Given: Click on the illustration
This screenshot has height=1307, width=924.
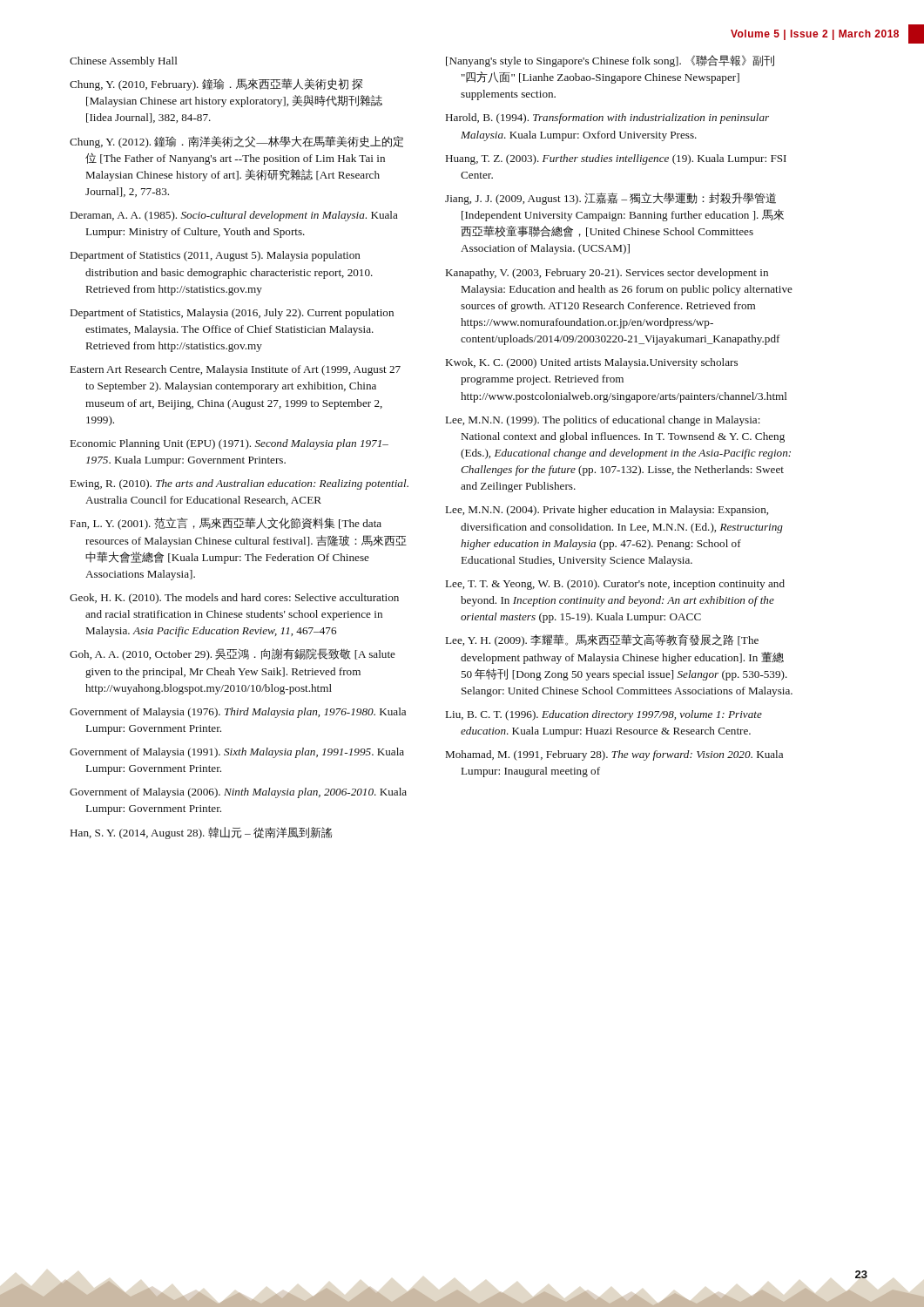Looking at the screenshot, I should (x=462, y=1280).
